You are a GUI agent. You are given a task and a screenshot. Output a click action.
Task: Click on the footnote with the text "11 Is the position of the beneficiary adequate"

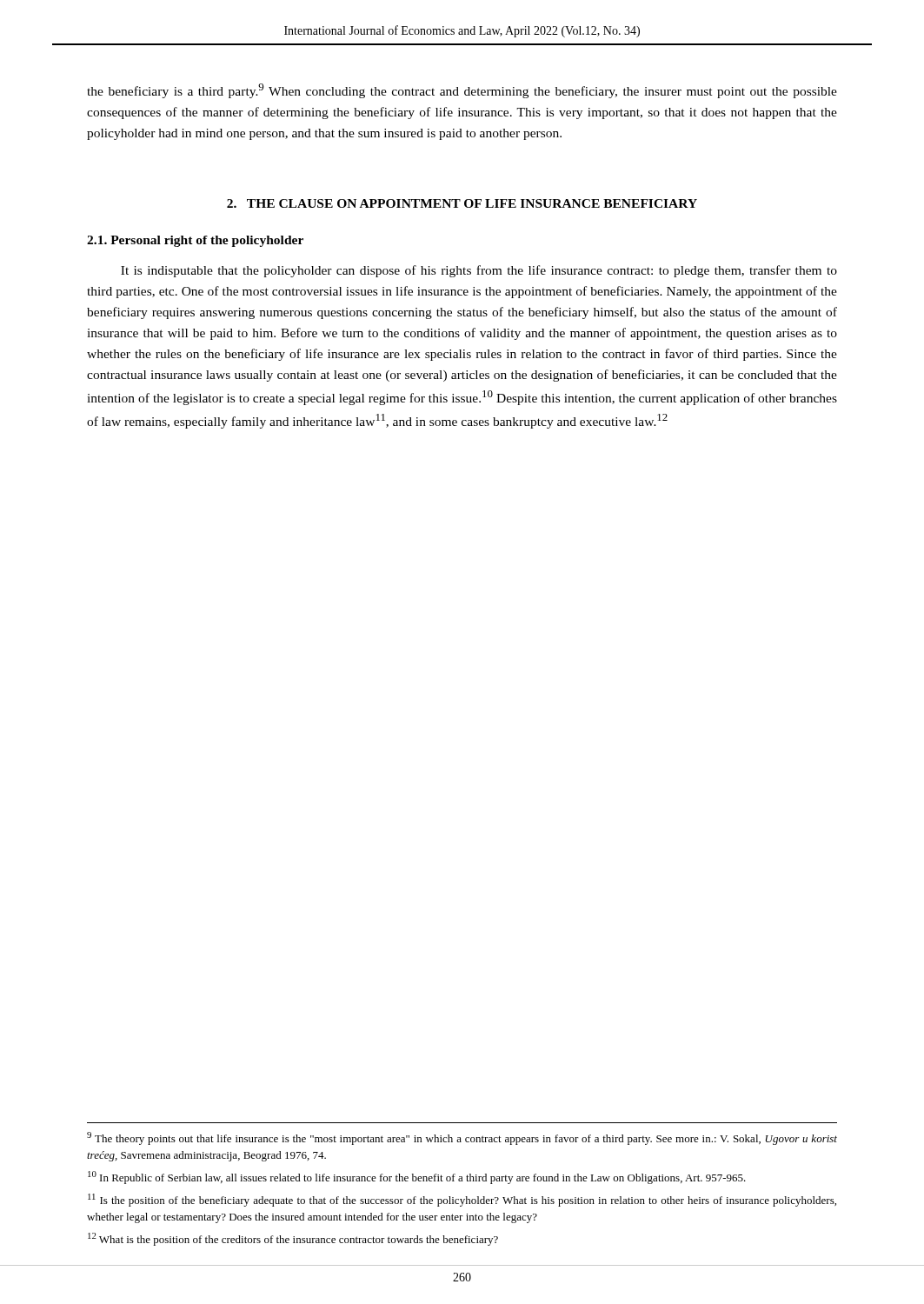pyautogui.click(x=462, y=1207)
